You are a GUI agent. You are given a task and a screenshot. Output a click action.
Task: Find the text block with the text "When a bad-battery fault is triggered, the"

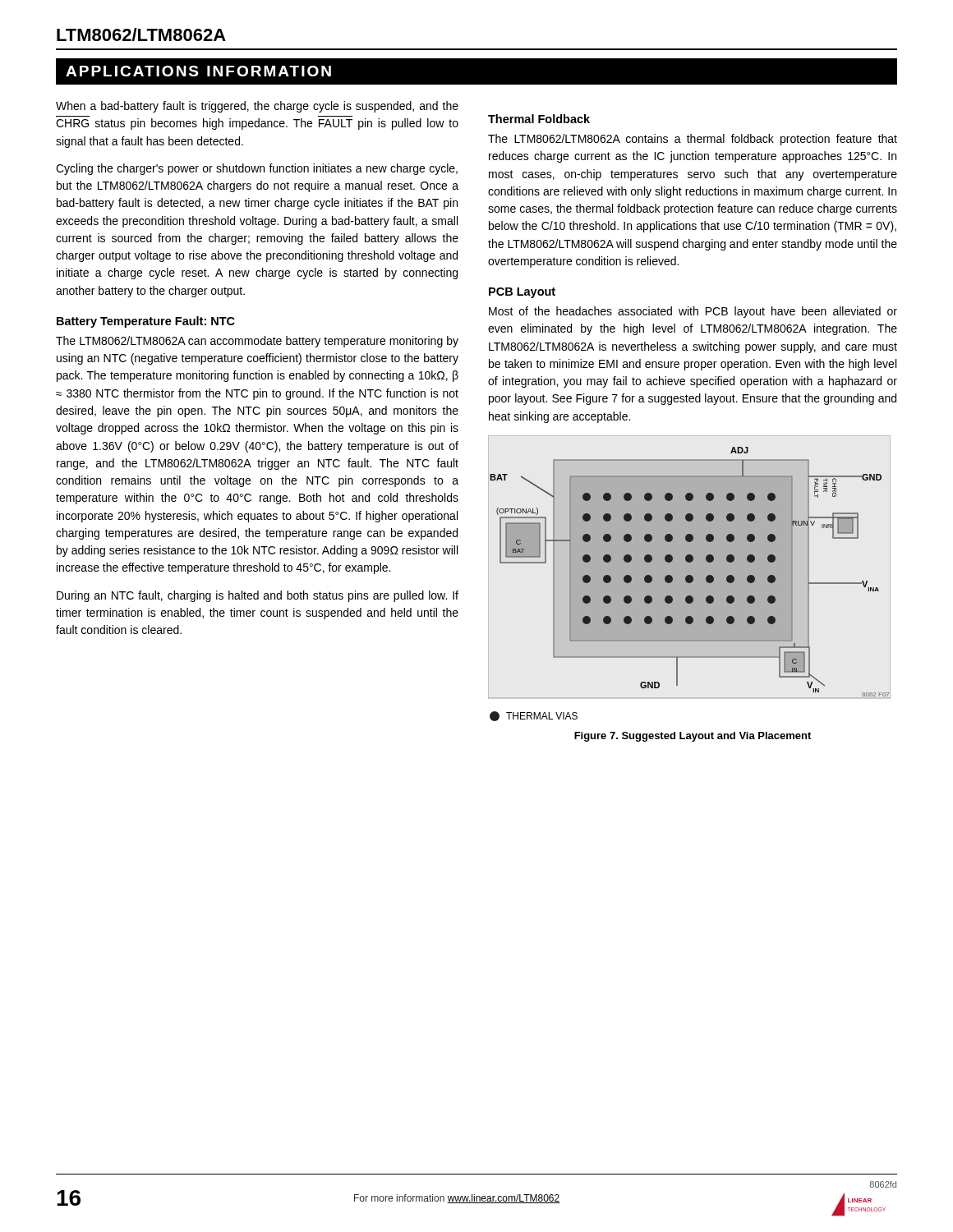pyautogui.click(x=257, y=123)
